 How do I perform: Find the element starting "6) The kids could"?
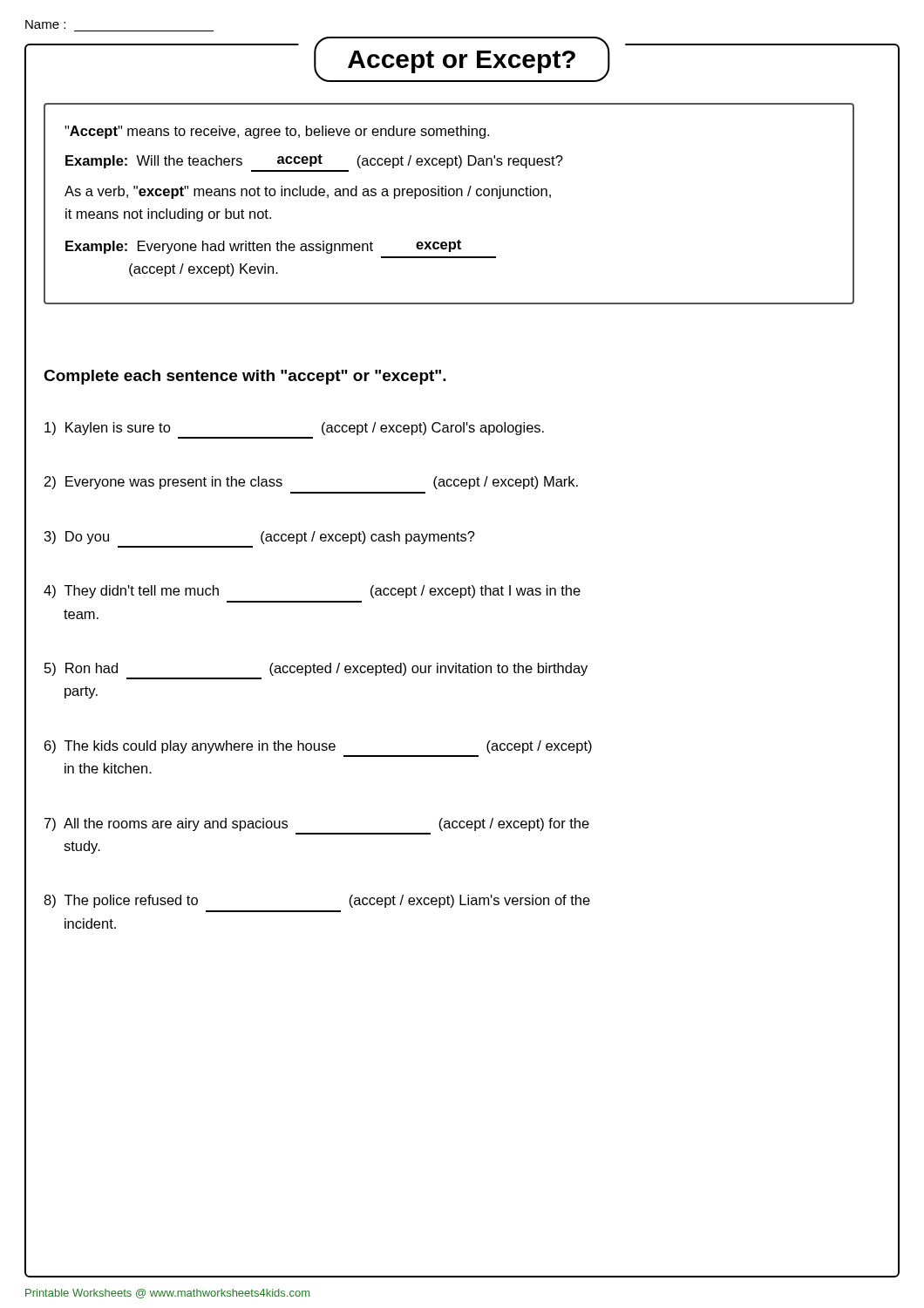point(318,754)
